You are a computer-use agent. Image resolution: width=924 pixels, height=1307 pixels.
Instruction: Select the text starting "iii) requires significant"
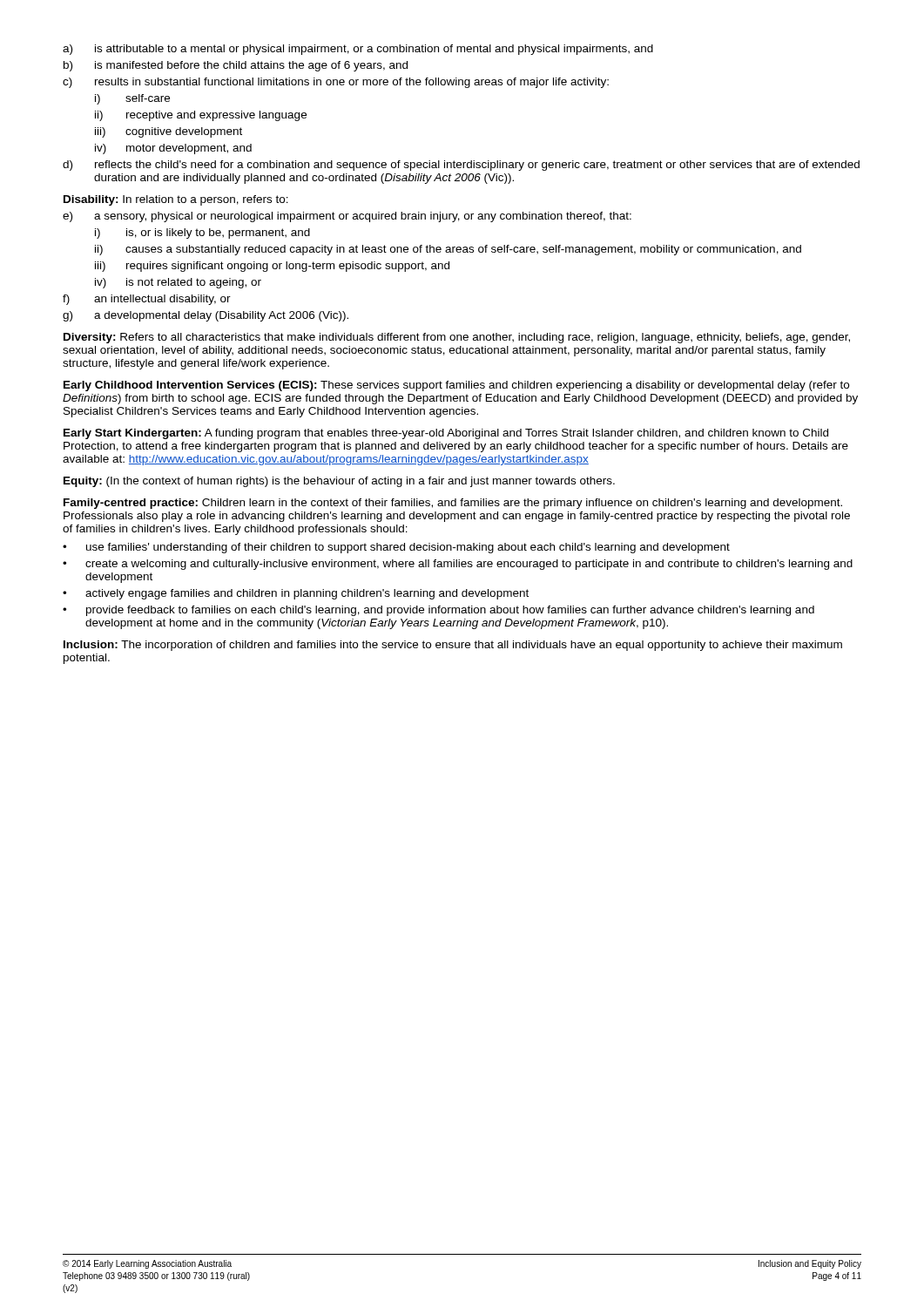(x=272, y=267)
